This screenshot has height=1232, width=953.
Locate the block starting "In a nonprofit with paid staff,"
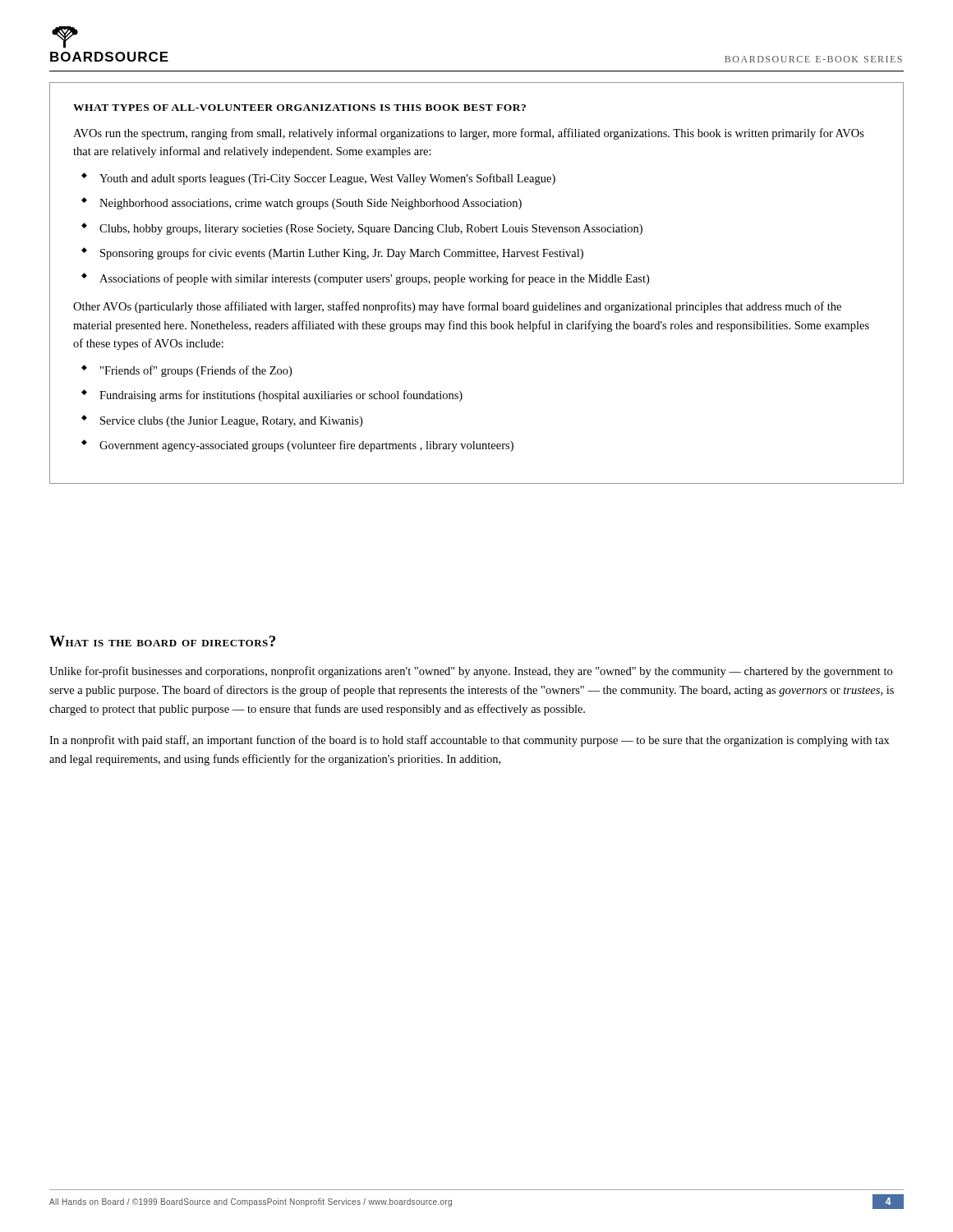tap(469, 749)
